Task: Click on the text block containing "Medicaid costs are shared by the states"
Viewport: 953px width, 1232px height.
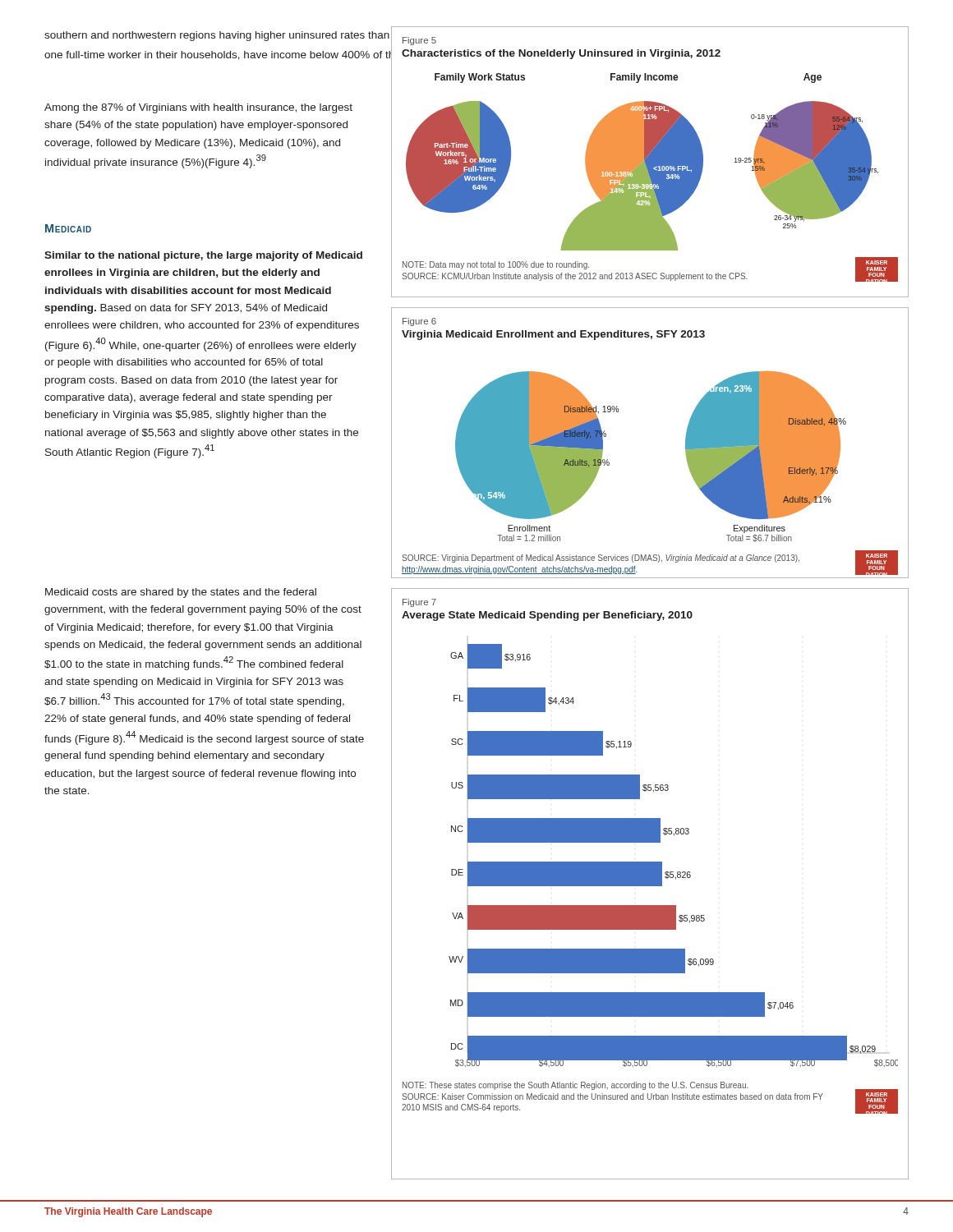Action: pos(204,691)
